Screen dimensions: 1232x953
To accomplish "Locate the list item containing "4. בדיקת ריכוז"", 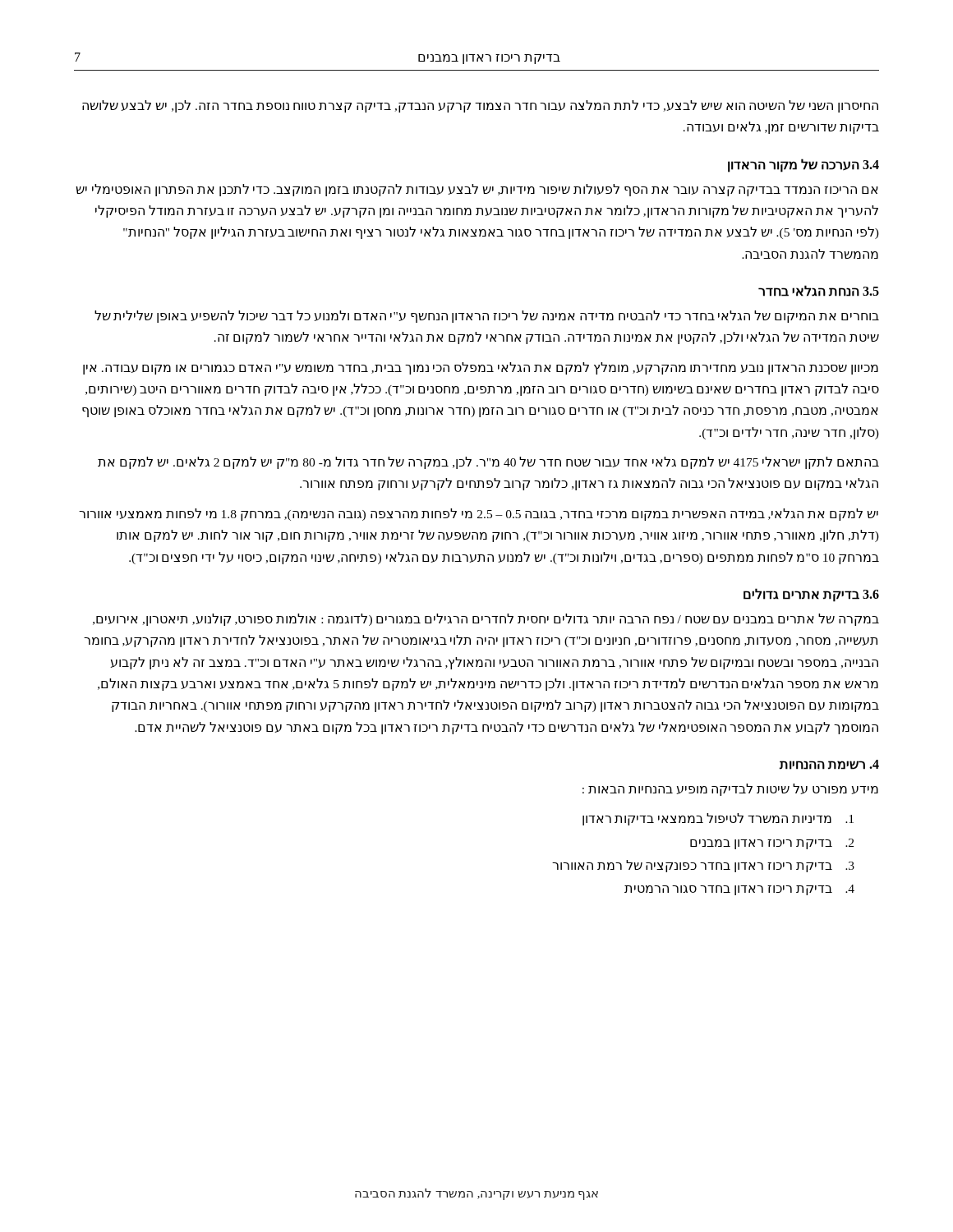I will (x=739, y=889).
